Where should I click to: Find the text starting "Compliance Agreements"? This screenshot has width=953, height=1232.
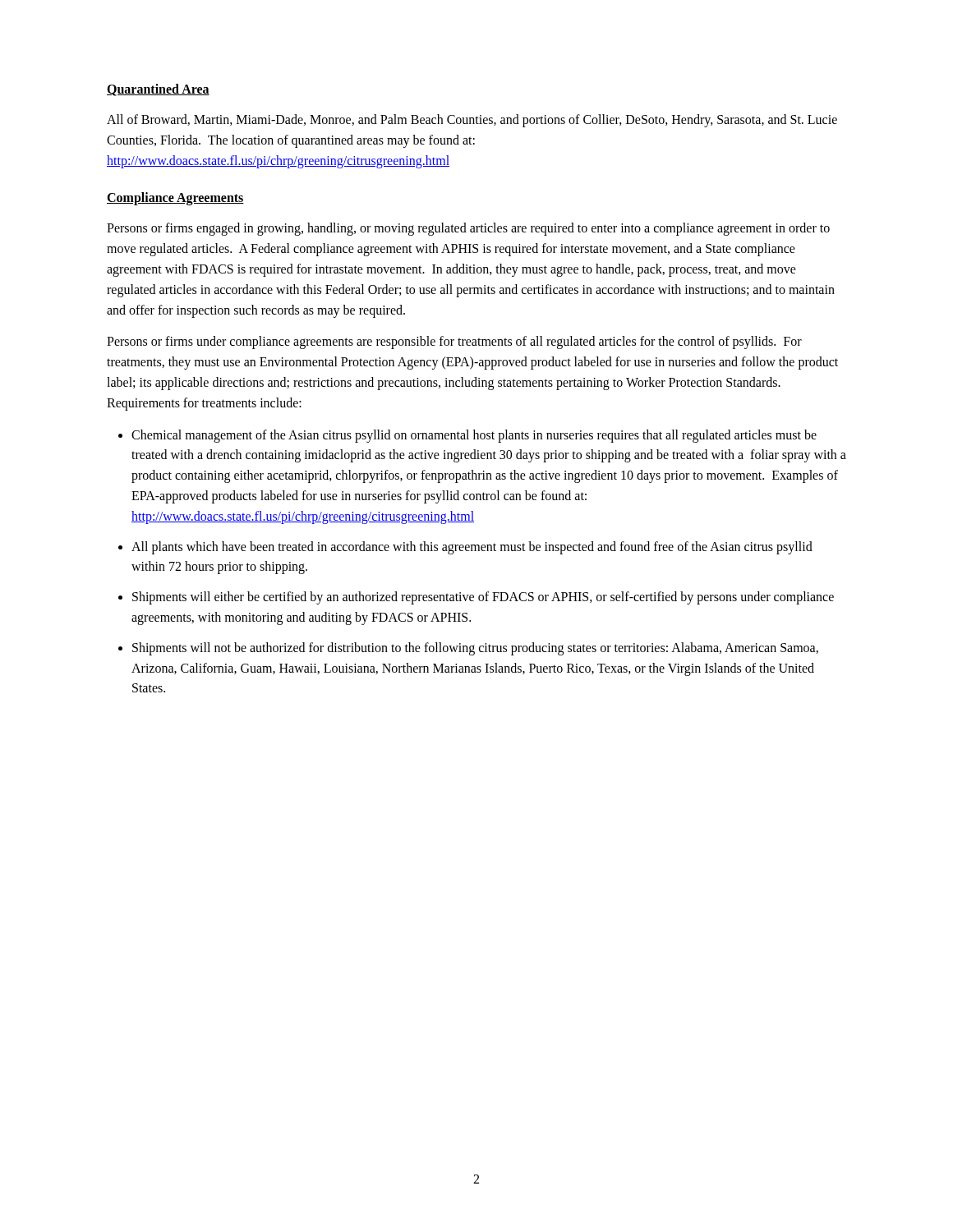point(175,198)
